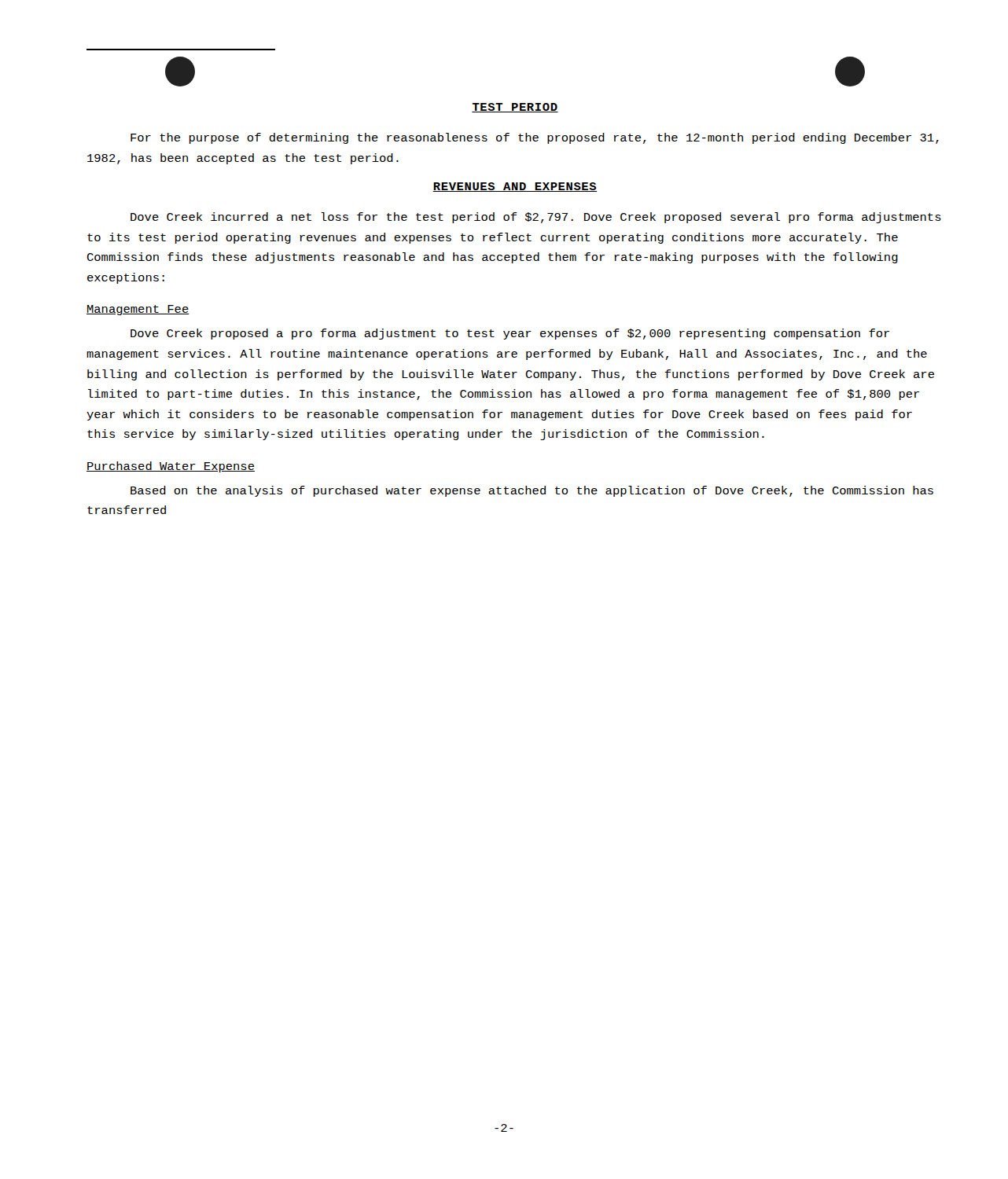Where is the passage that starts "Based on the analysis of purchased water expense"?
The image size is (1008, 1179).
click(x=515, y=502)
